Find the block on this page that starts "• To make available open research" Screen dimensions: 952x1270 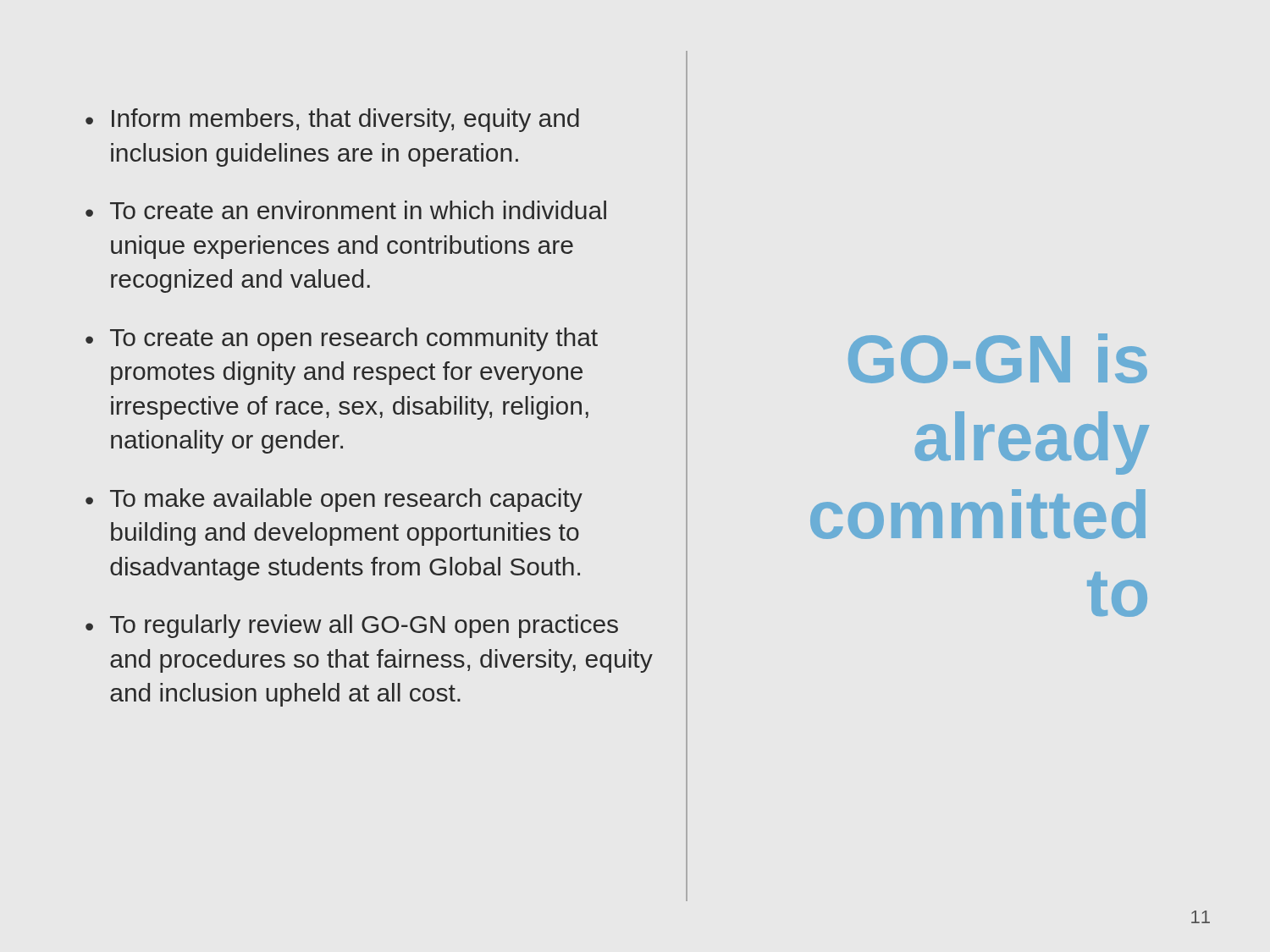[373, 532]
